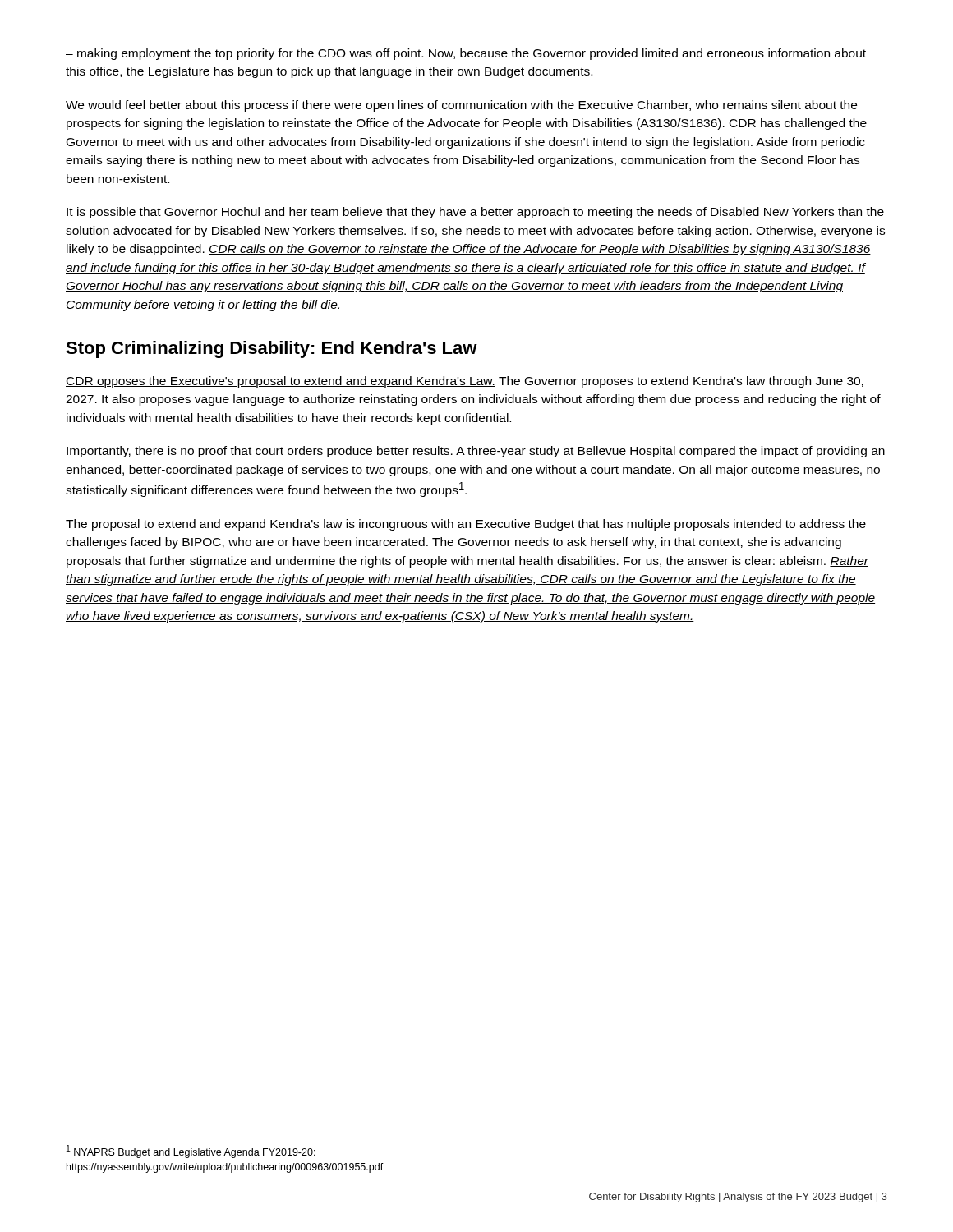This screenshot has width=953, height=1232.
Task: Find the text block starting "It is possible that Governor Hochul and"
Action: click(476, 258)
